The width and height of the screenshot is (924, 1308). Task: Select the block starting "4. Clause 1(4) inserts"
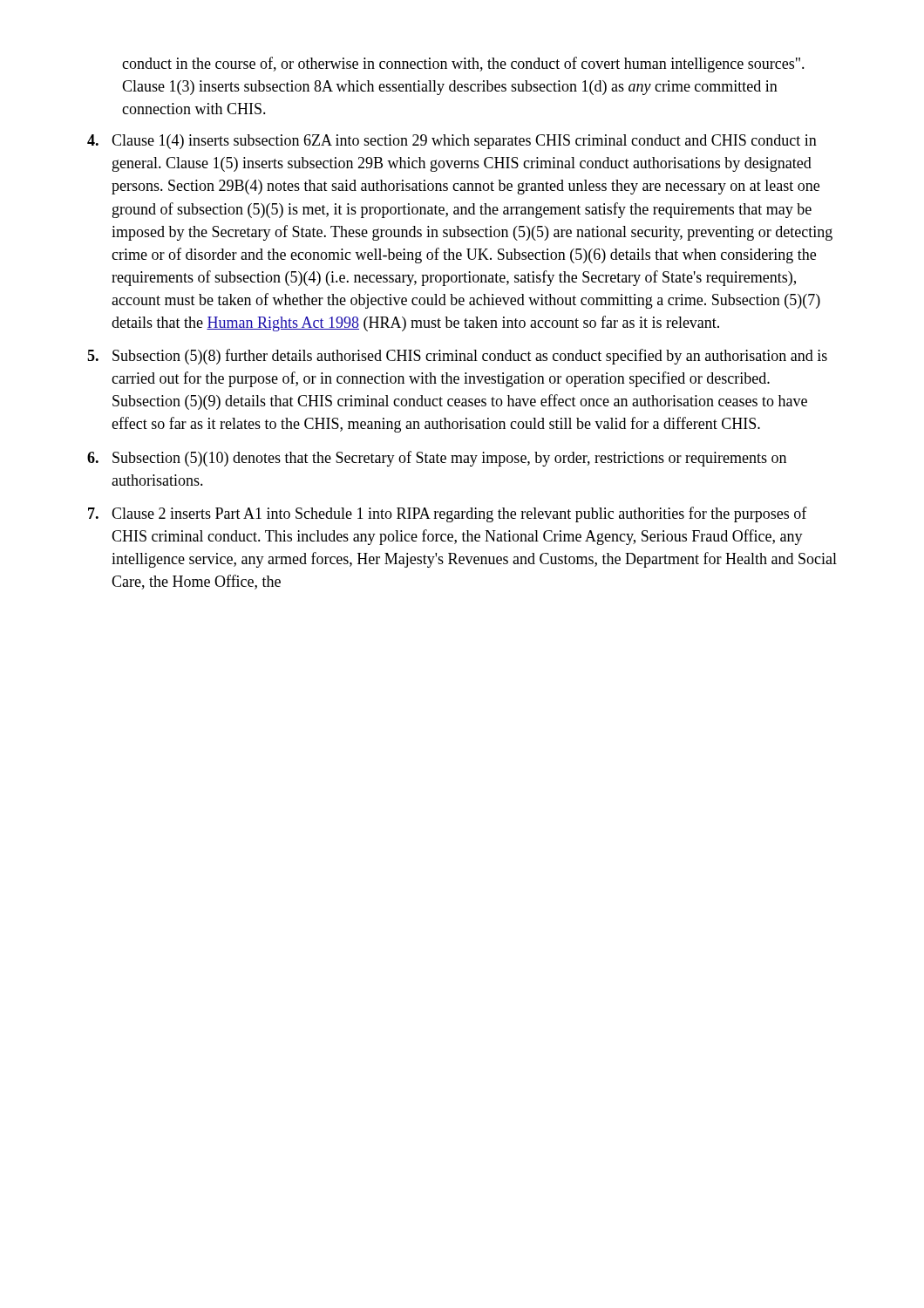pos(462,232)
